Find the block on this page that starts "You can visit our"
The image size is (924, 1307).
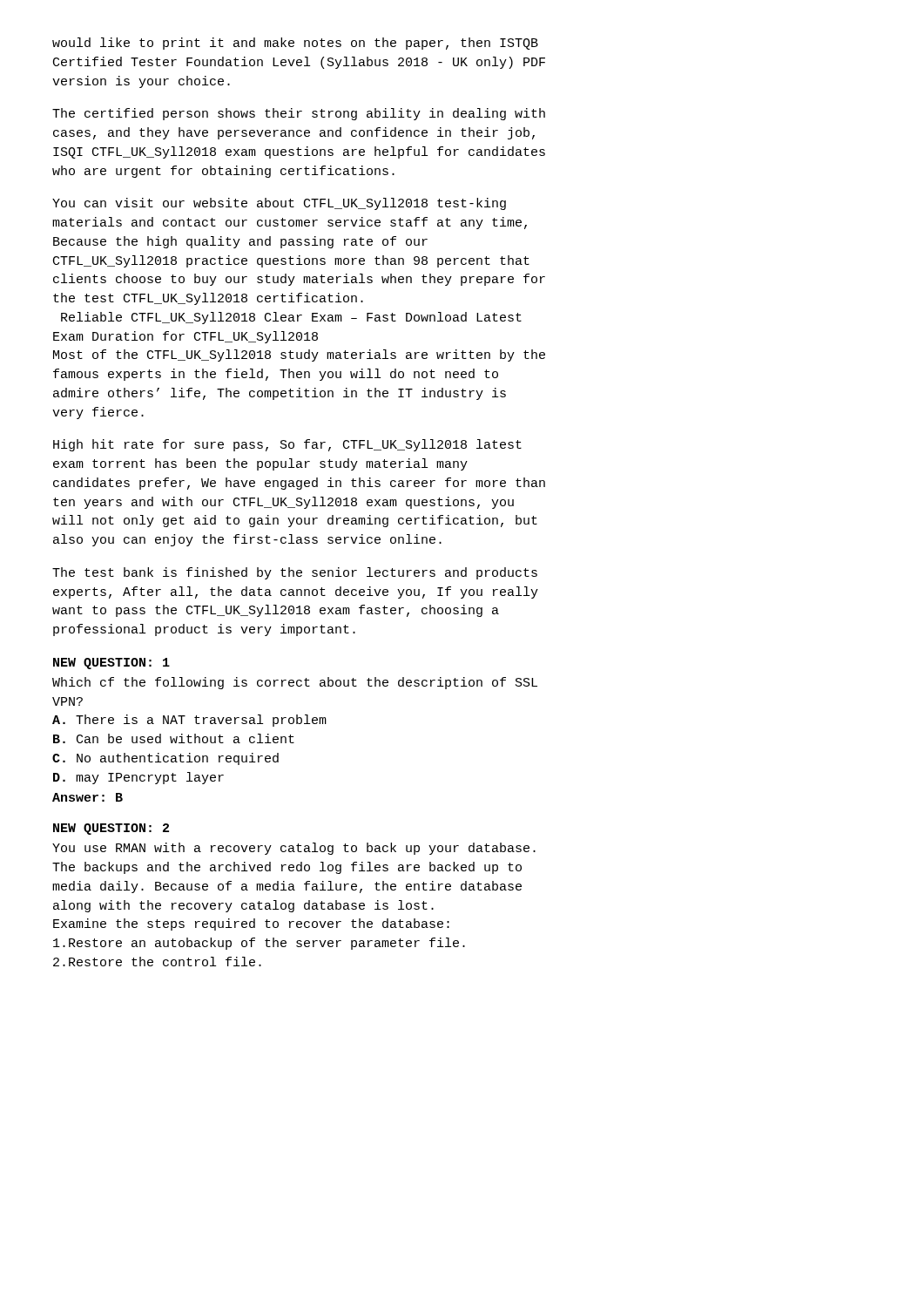point(299,309)
